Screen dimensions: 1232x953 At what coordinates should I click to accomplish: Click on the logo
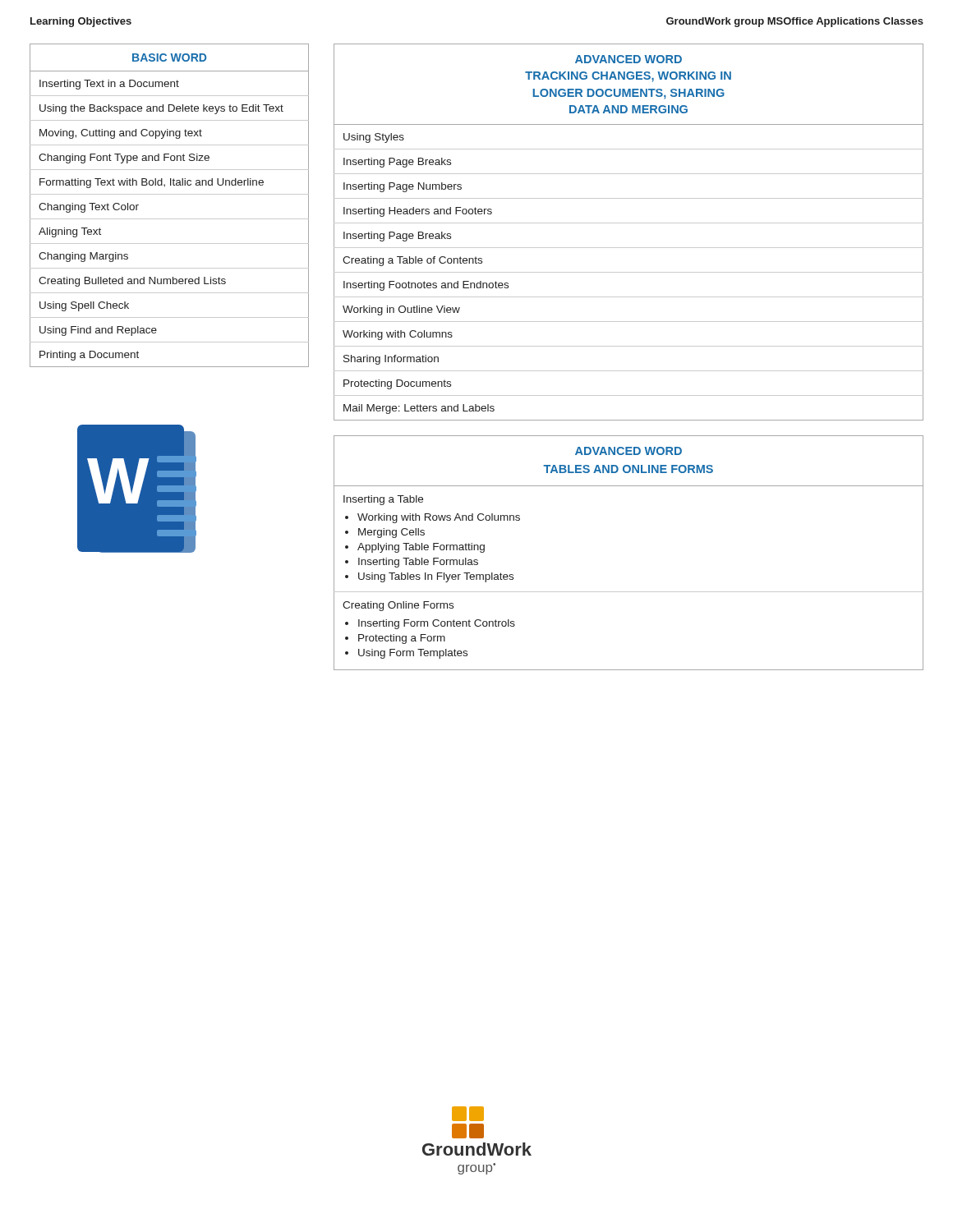[x=476, y=1146]
